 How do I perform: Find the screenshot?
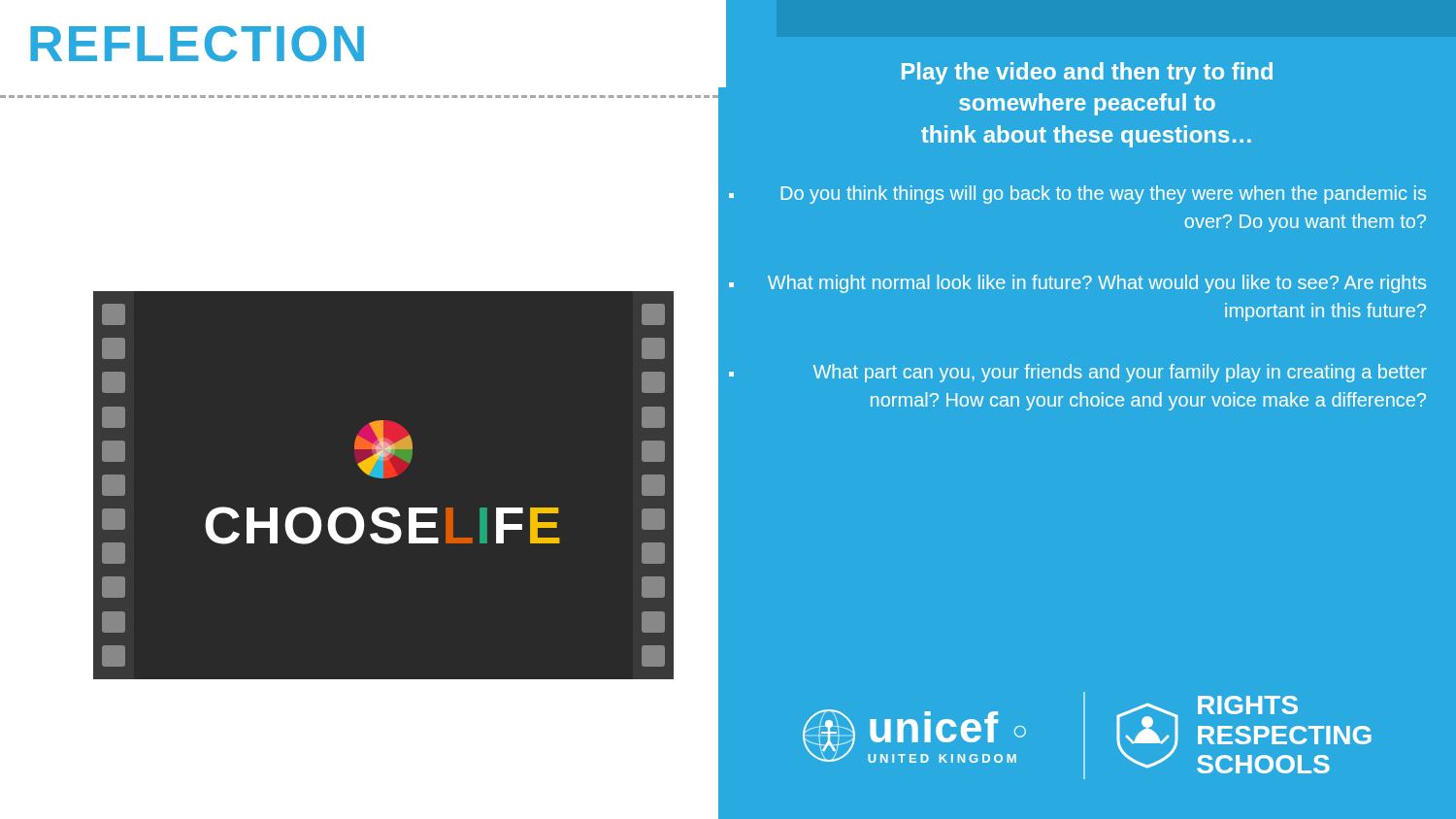point(337,340)
